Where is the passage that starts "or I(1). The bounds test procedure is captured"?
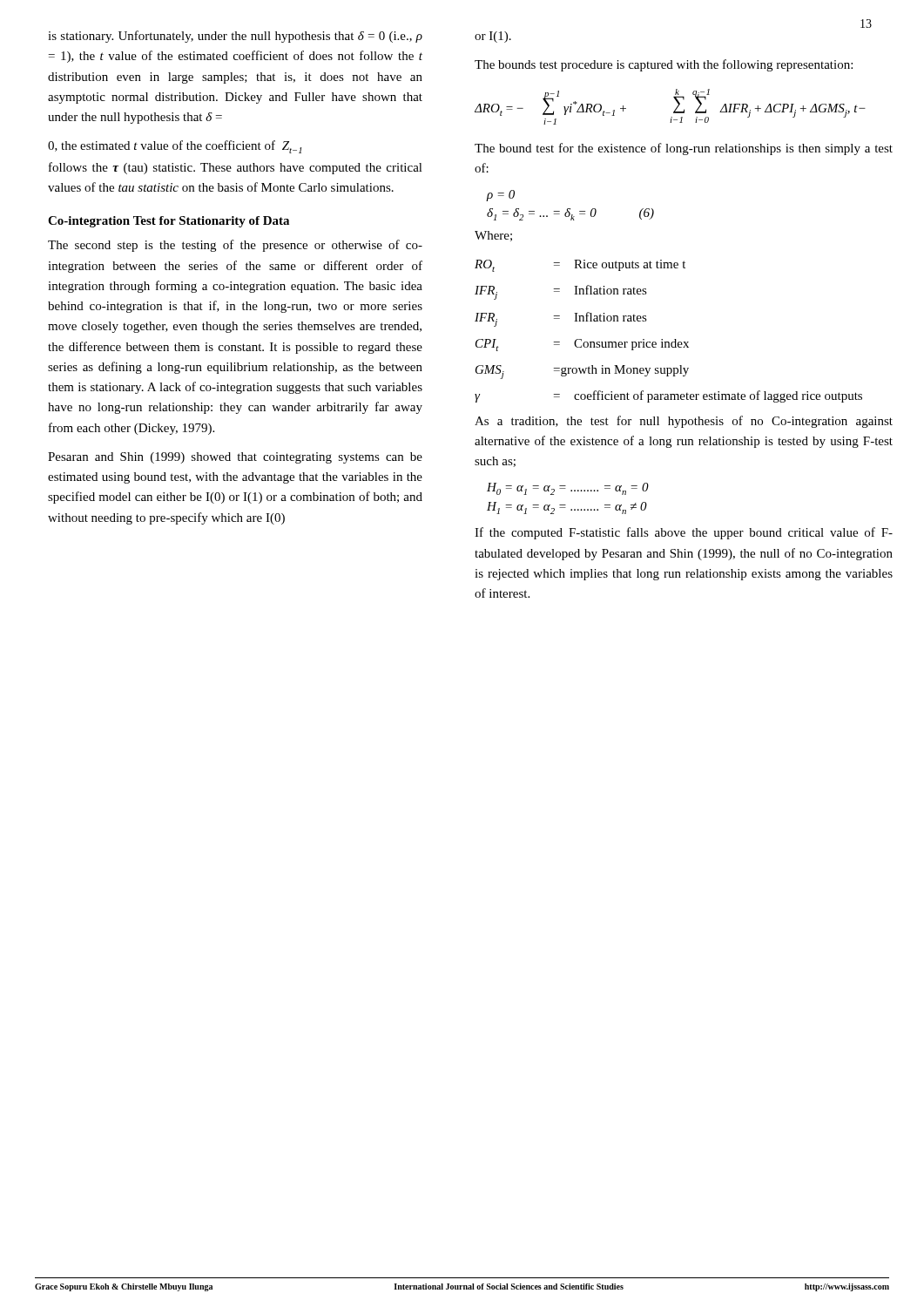This screenshot has width=924, height=1307. pos(684,51)
